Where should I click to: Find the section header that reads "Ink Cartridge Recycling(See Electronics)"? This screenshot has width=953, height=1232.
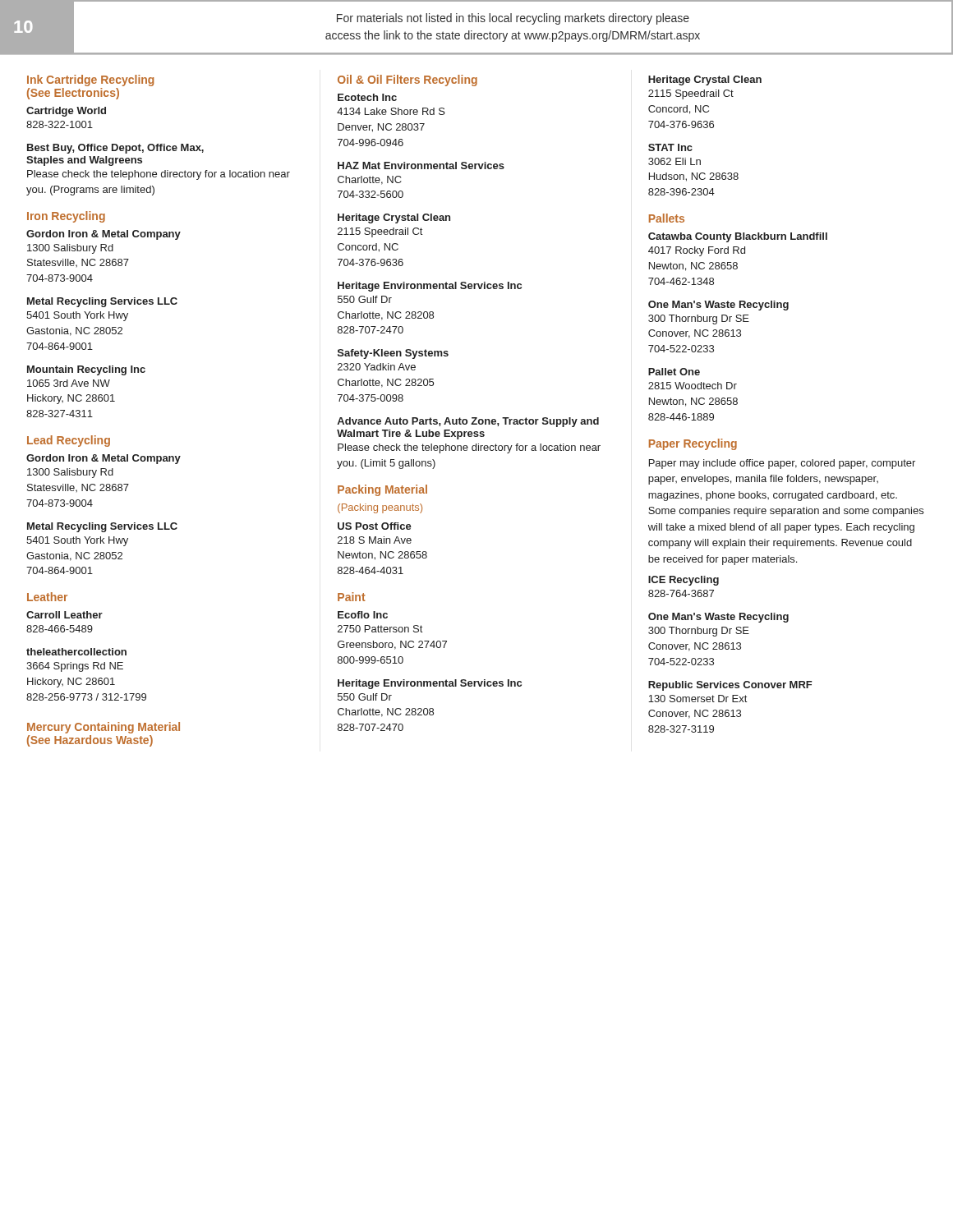point(91,86)
